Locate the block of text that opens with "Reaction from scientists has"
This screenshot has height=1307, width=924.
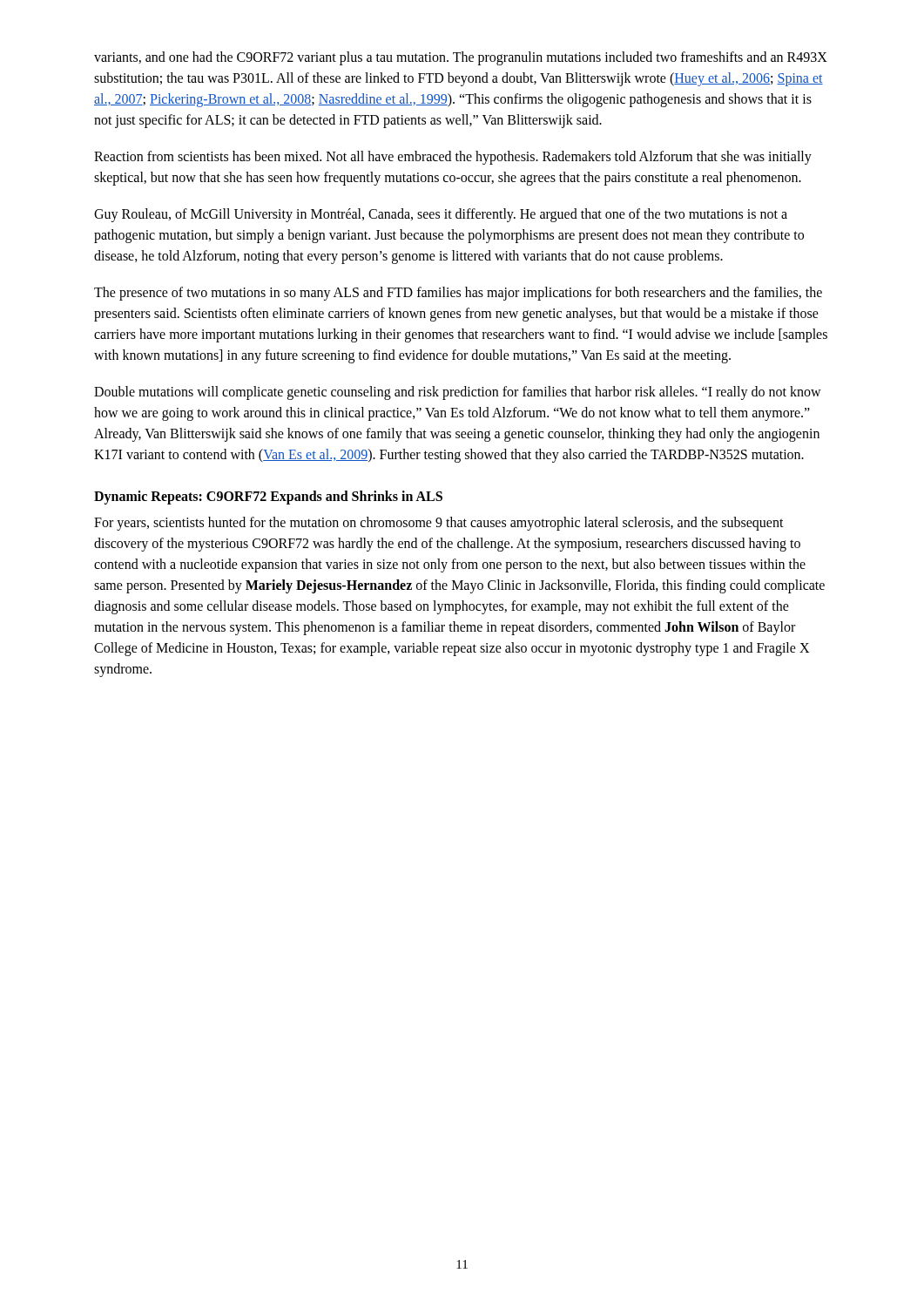462,167
